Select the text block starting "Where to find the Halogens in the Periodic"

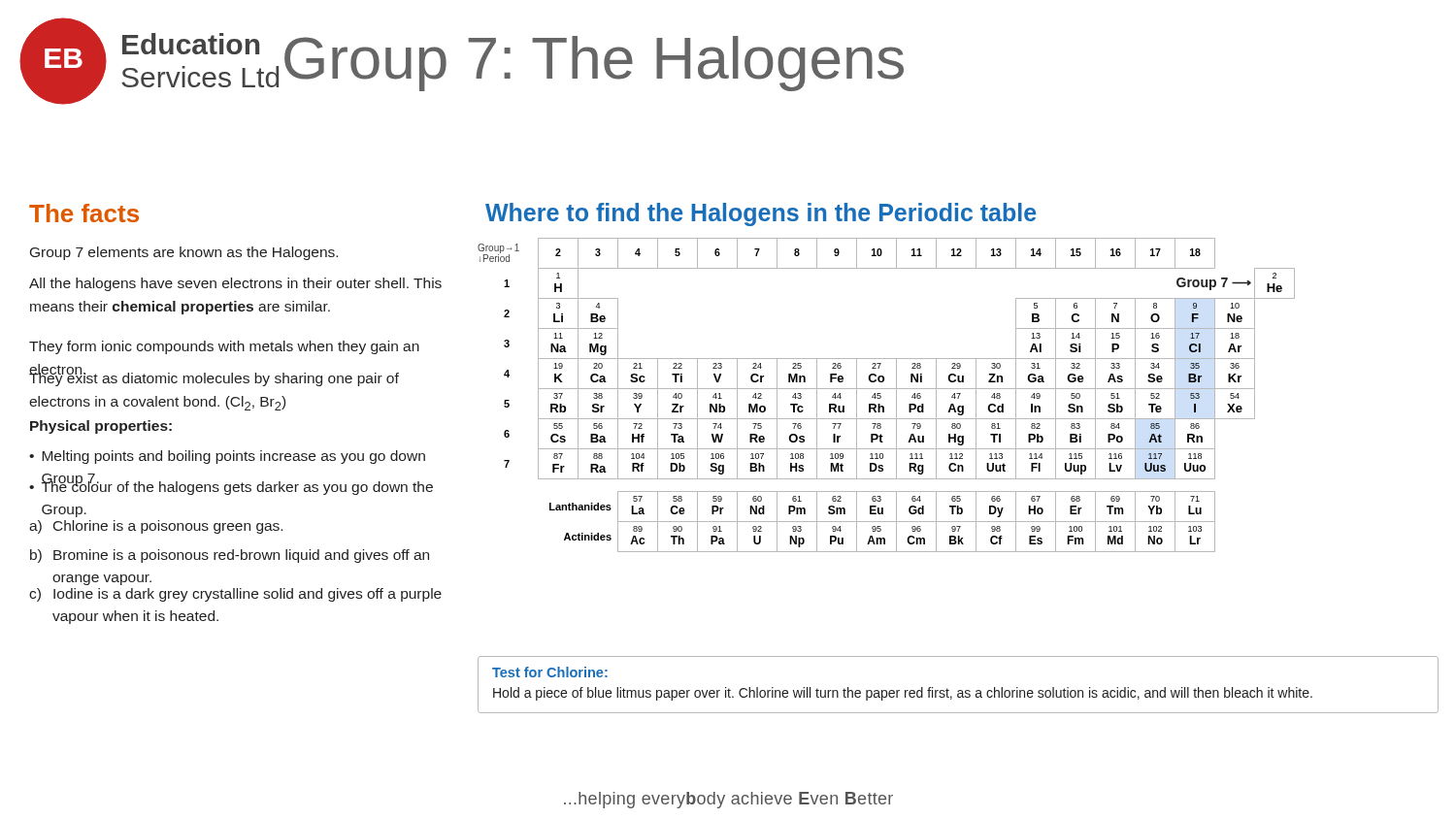coord(761,213)
